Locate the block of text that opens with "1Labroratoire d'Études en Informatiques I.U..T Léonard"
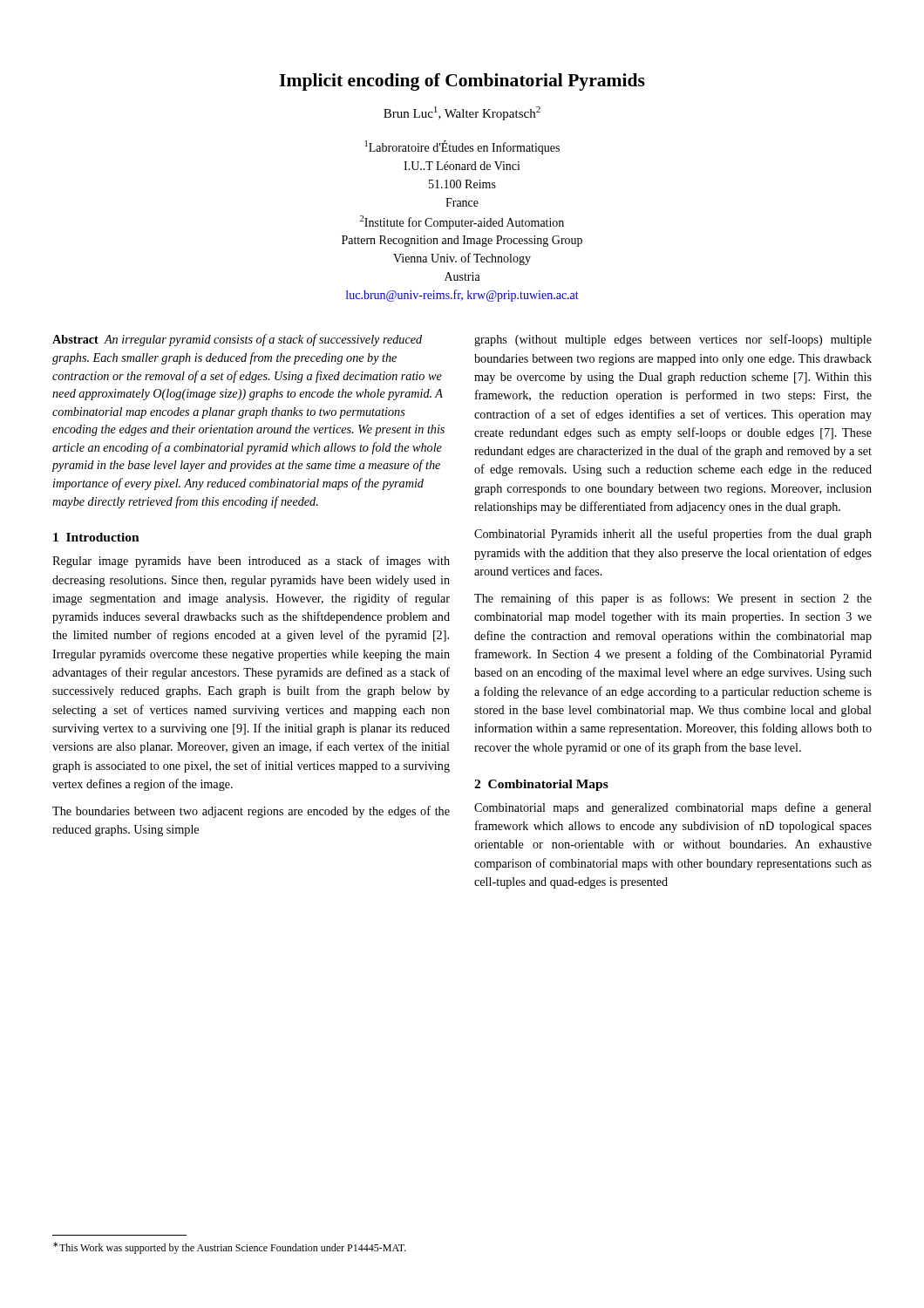Screen dimensions: 1308x924 click(462, 220)
